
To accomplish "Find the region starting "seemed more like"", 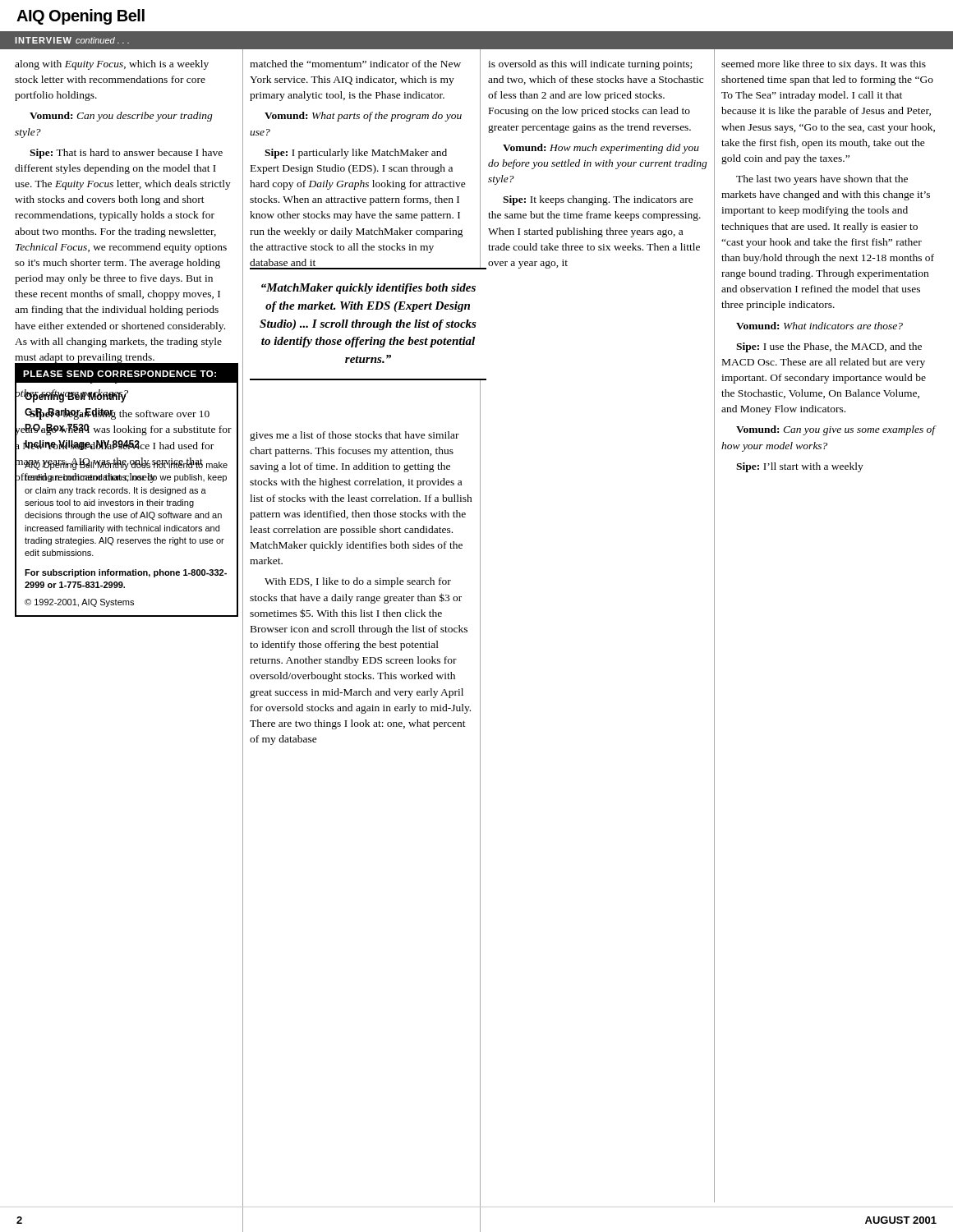I will [830, 265].
